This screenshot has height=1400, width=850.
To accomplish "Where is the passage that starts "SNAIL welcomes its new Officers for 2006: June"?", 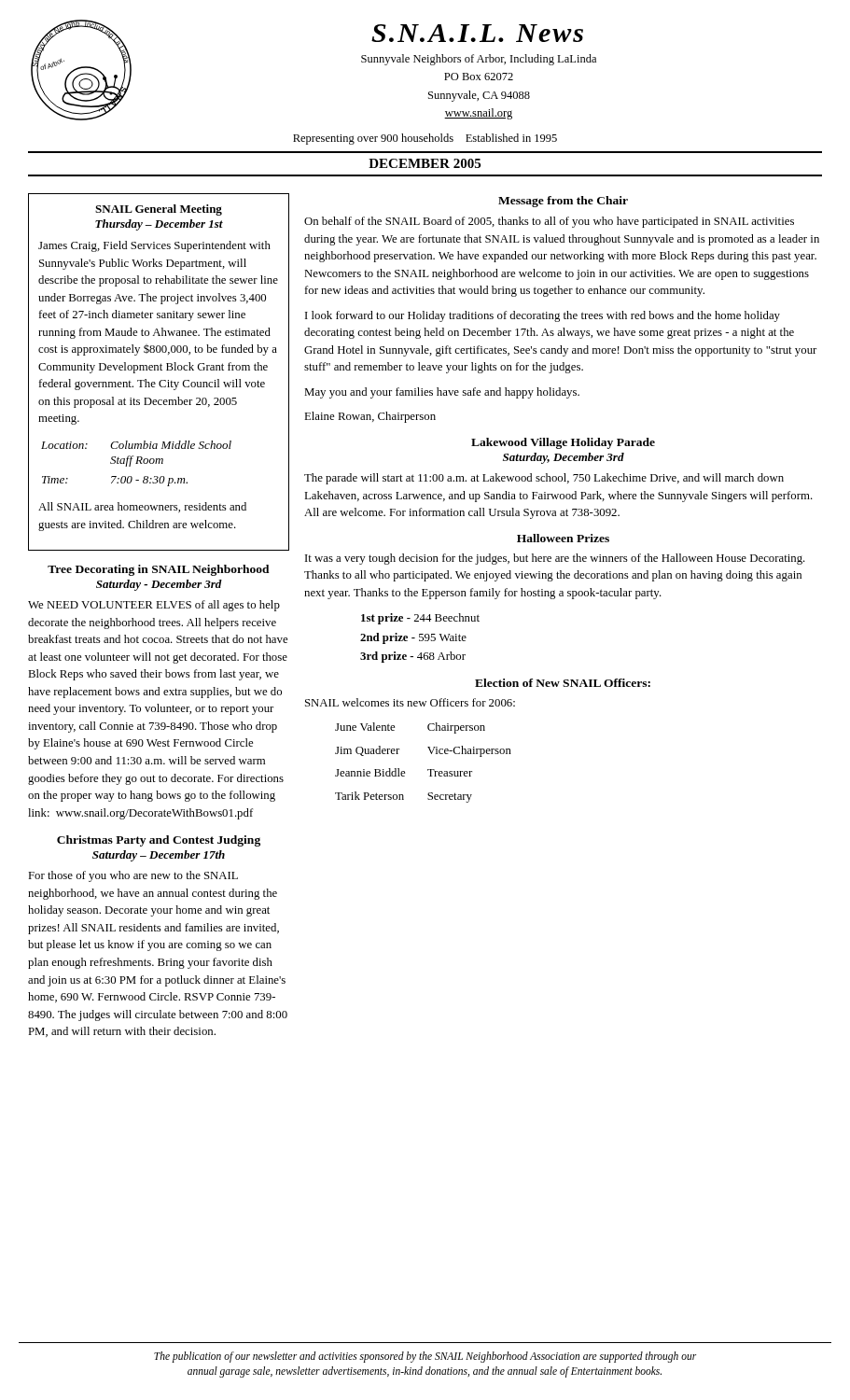I will point(418,752).
